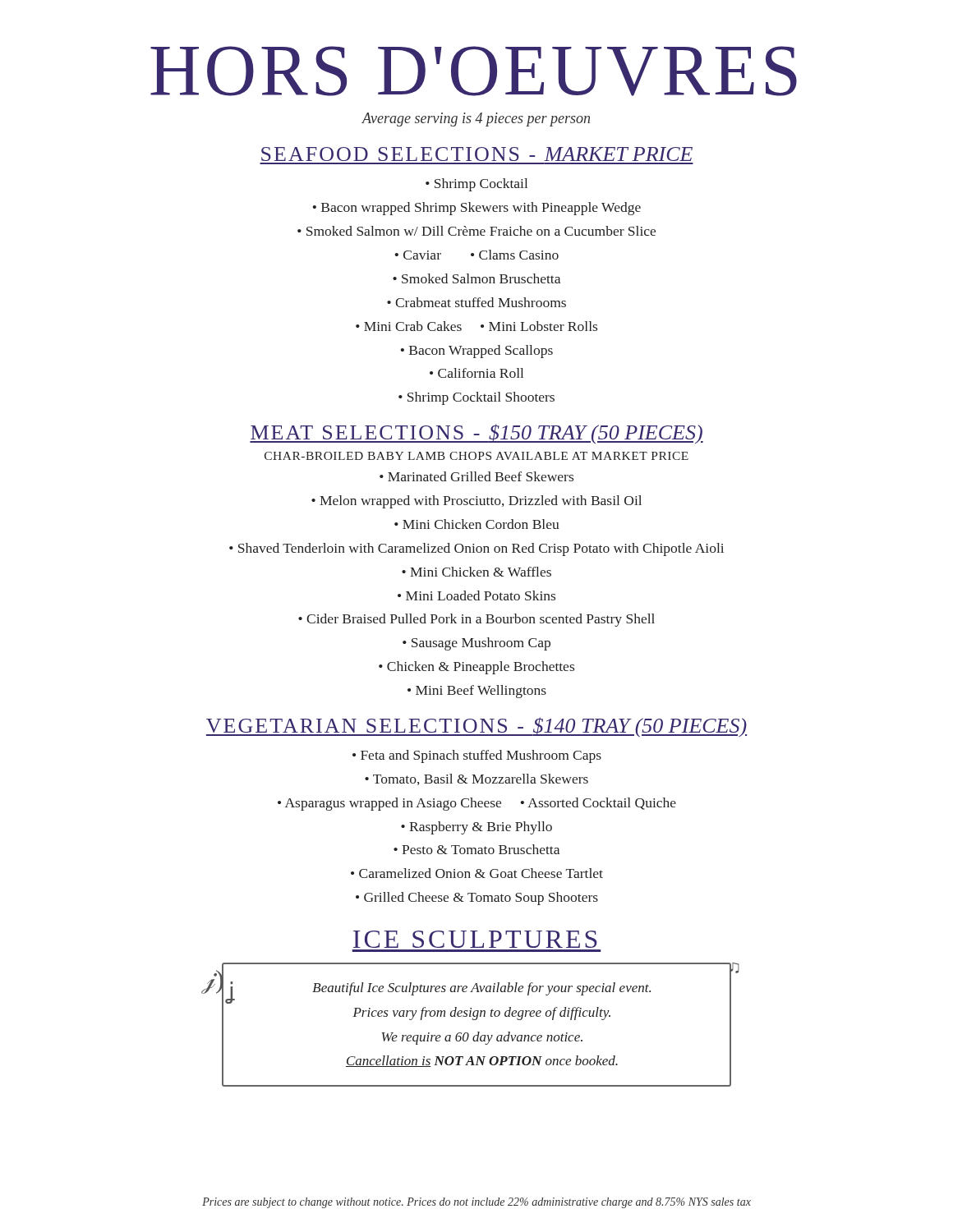
Task: Point to the block starting "CHAR-BROILED BABY LAMB CHOPS AVAILABLE AT"
Action: 476,456
